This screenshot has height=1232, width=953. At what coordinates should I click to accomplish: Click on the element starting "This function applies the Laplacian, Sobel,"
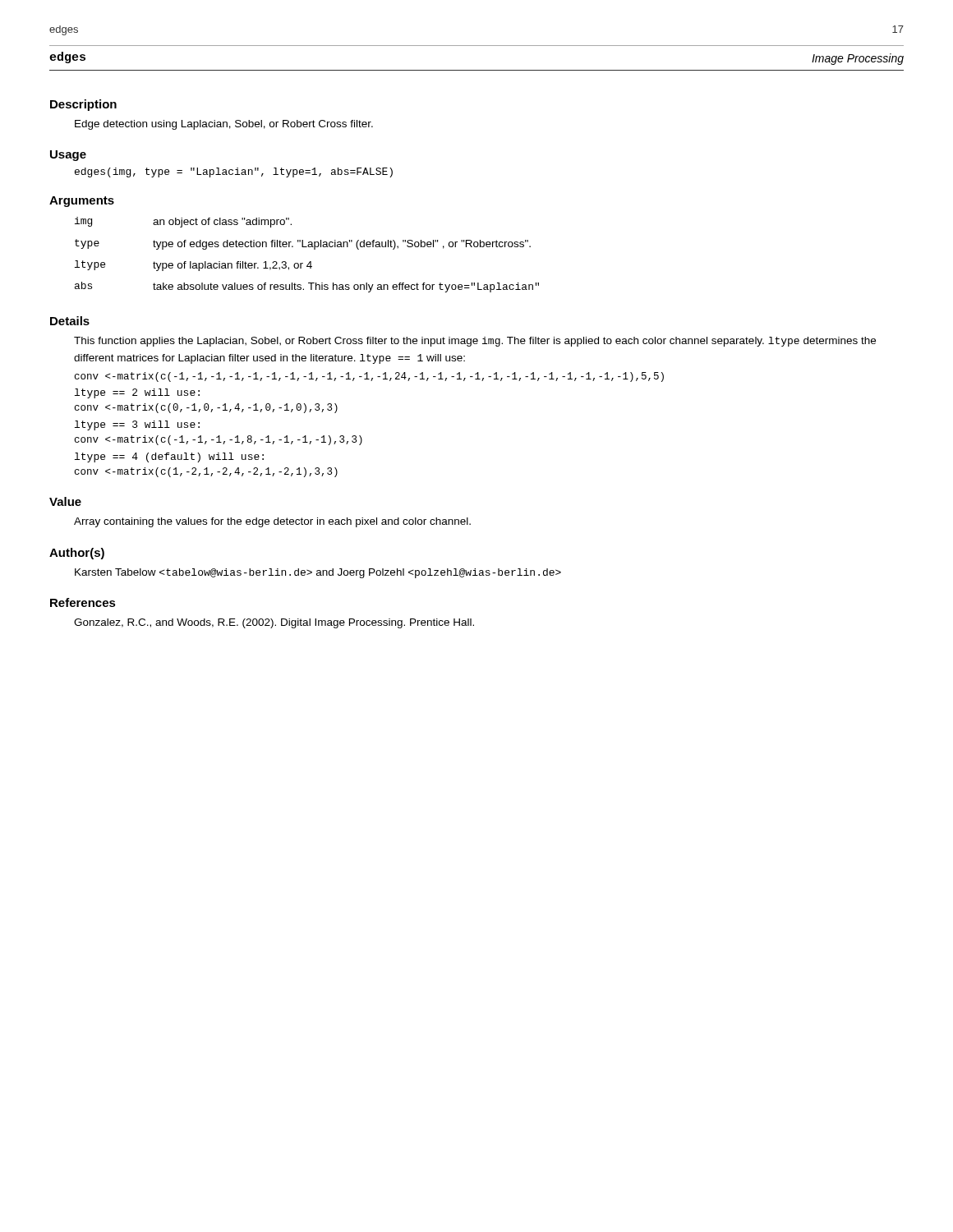pos(475,349)
